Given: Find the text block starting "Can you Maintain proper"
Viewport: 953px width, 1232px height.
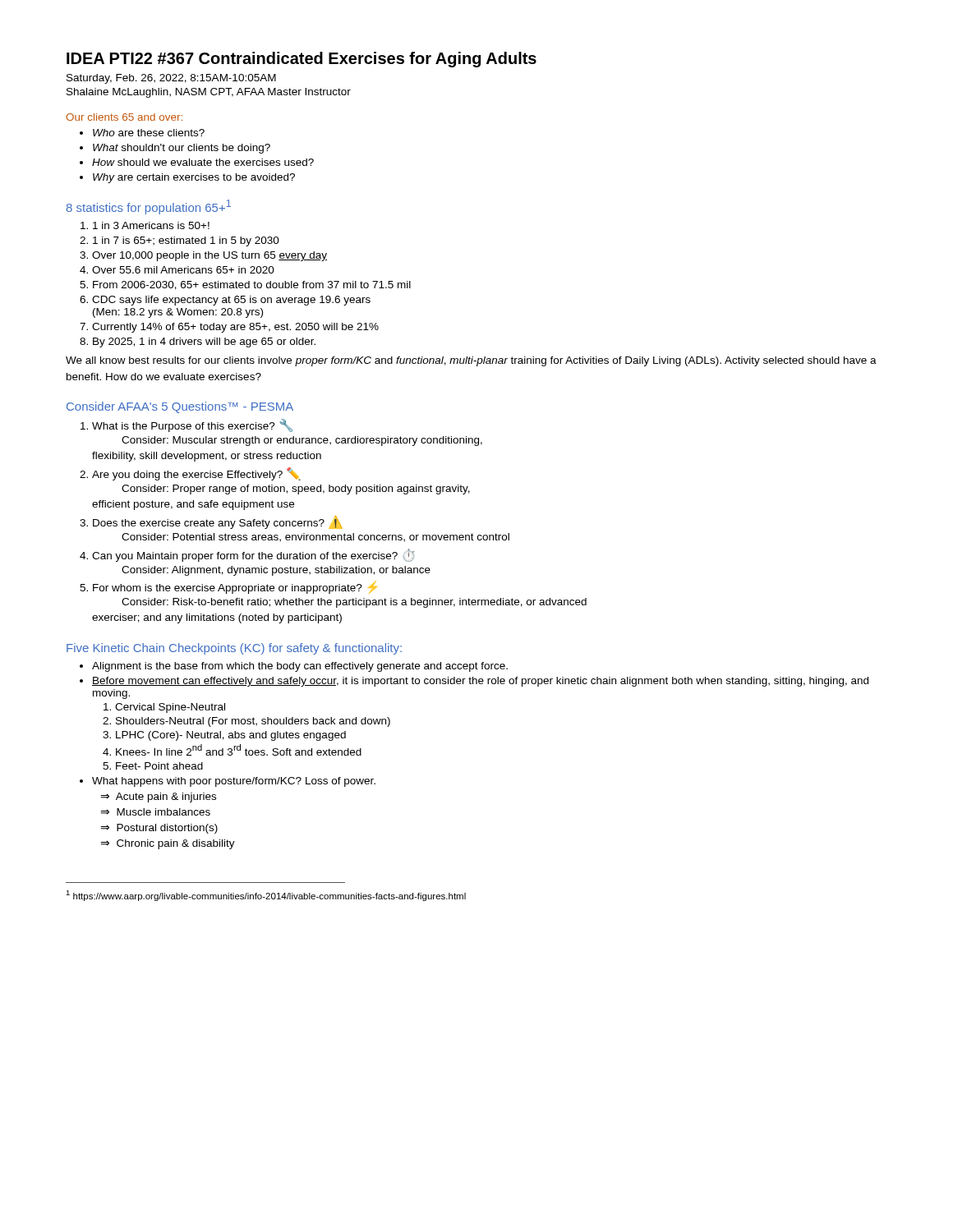Looking at the screenshot, I should click(x=253, y=555).
